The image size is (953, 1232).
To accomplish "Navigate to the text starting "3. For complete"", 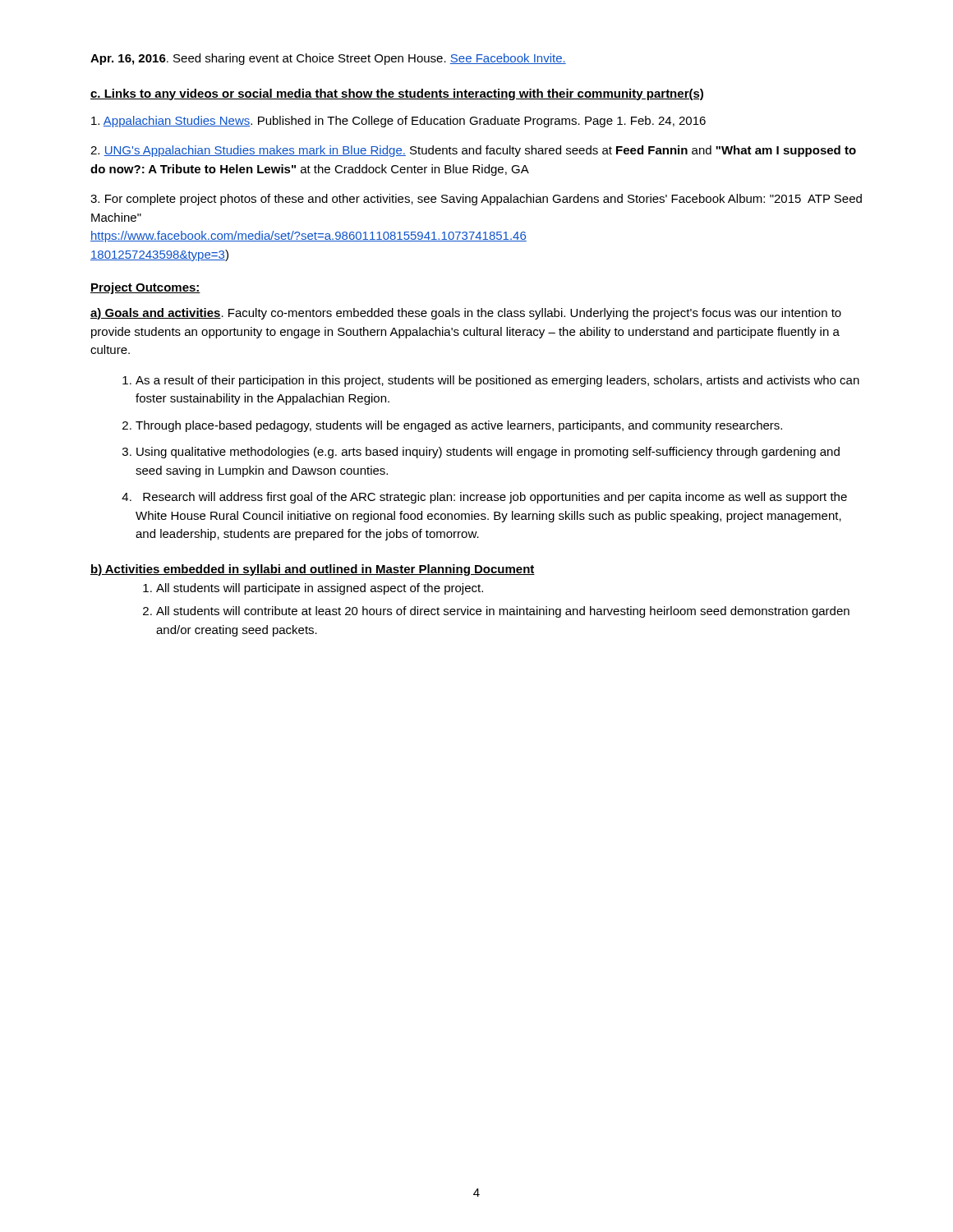I will coord(476,226).
